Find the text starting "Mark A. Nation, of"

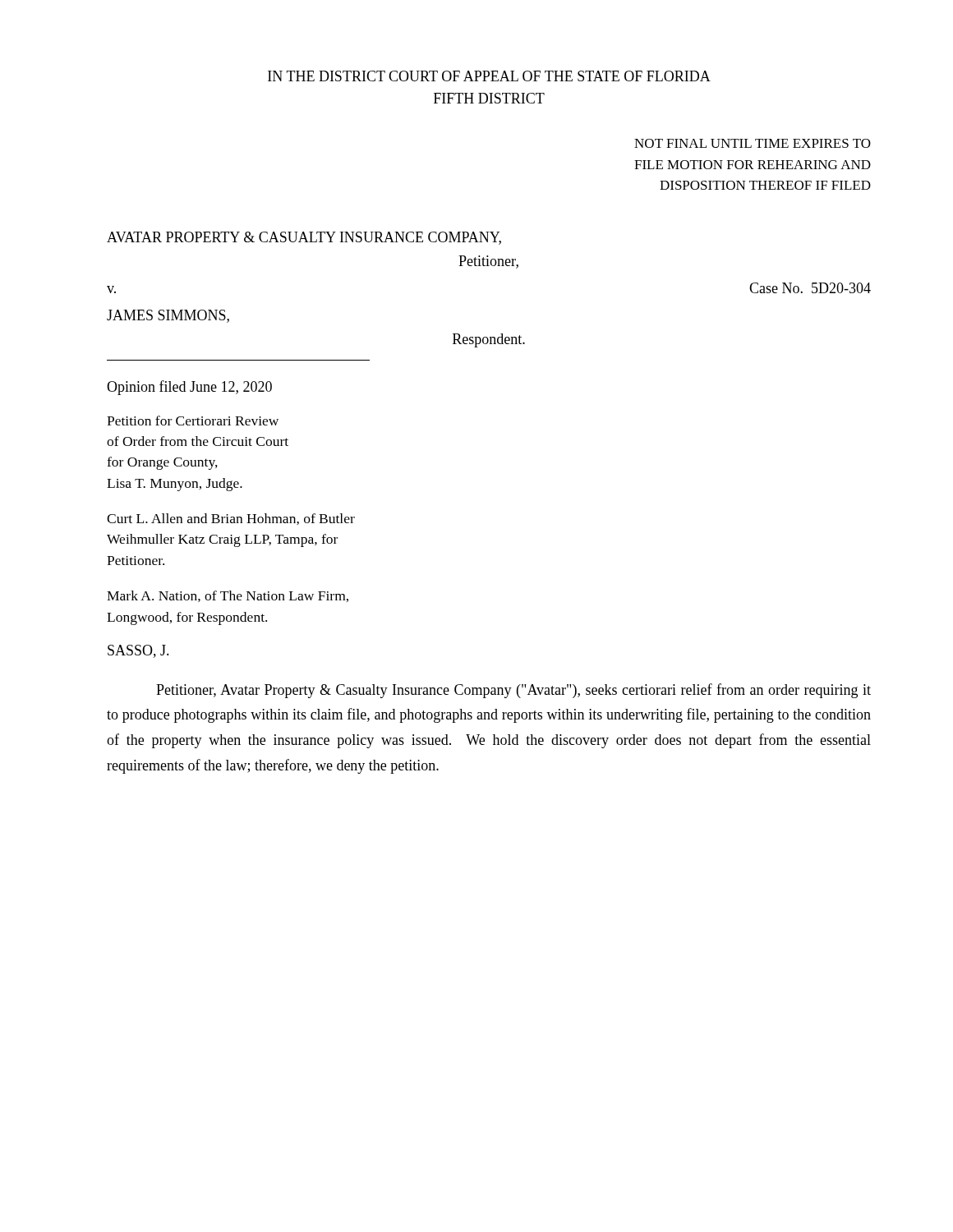coord(228,596)
